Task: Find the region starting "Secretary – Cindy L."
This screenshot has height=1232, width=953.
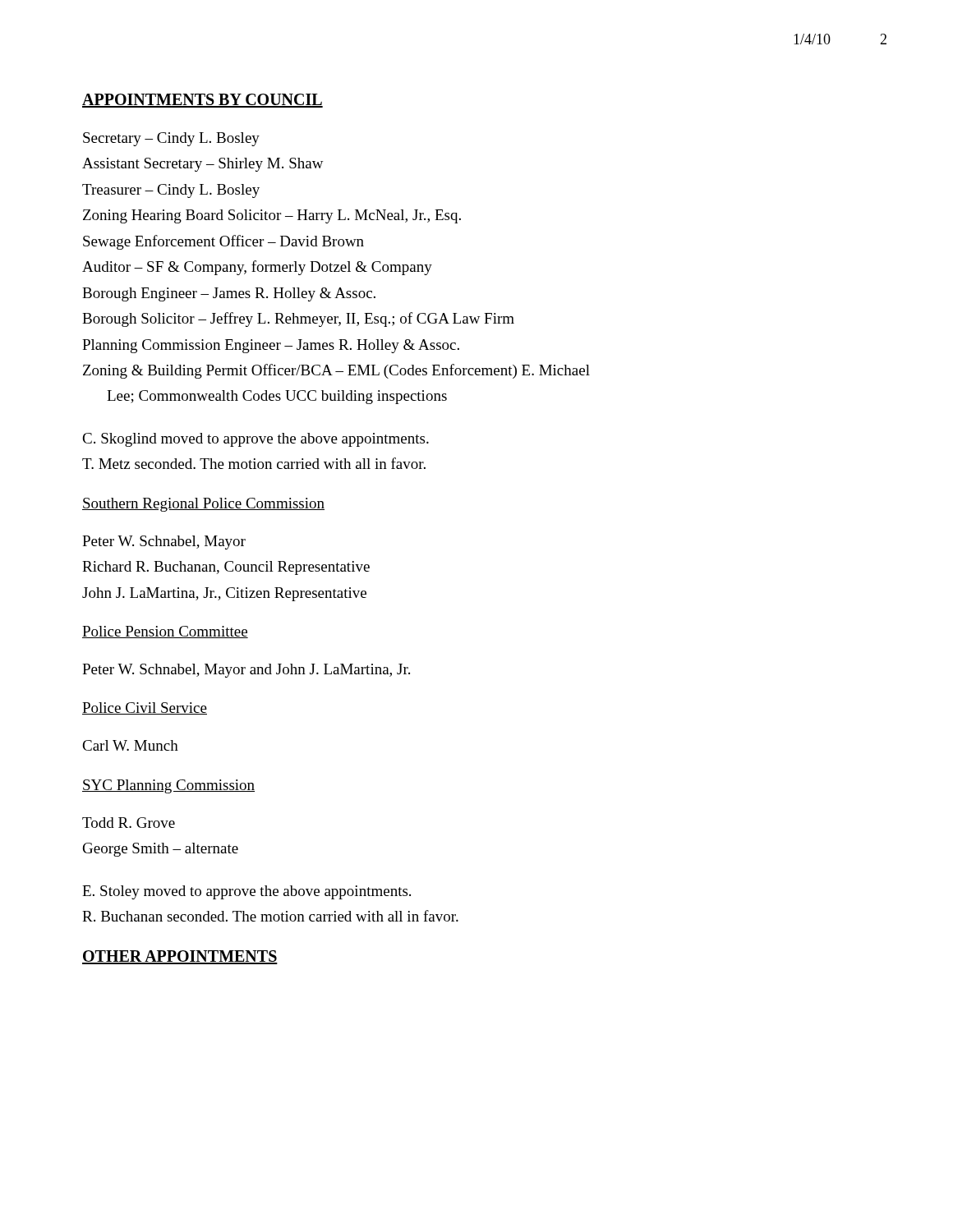Action: coord(171,139)
